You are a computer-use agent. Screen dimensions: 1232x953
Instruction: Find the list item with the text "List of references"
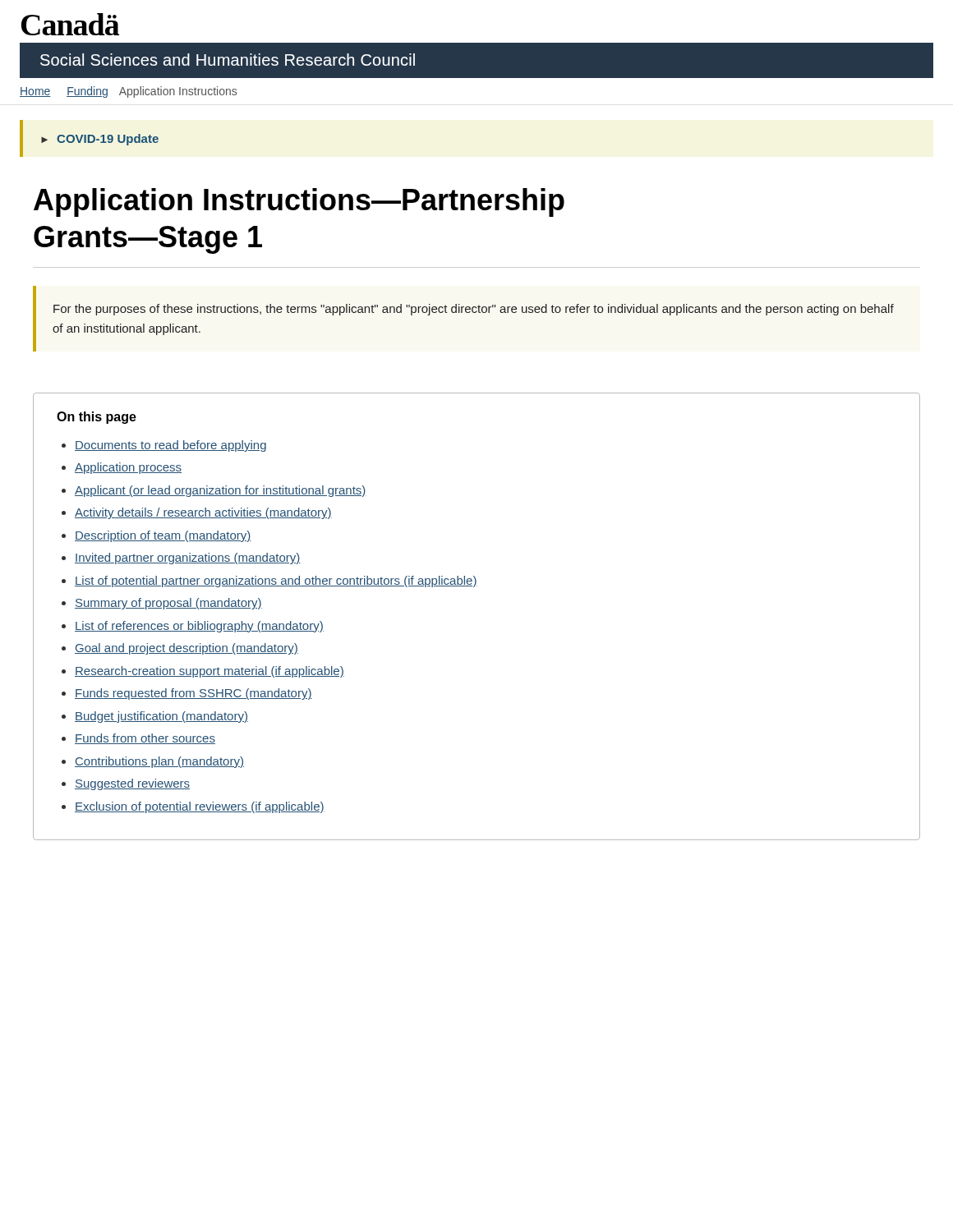pos(199,625)
